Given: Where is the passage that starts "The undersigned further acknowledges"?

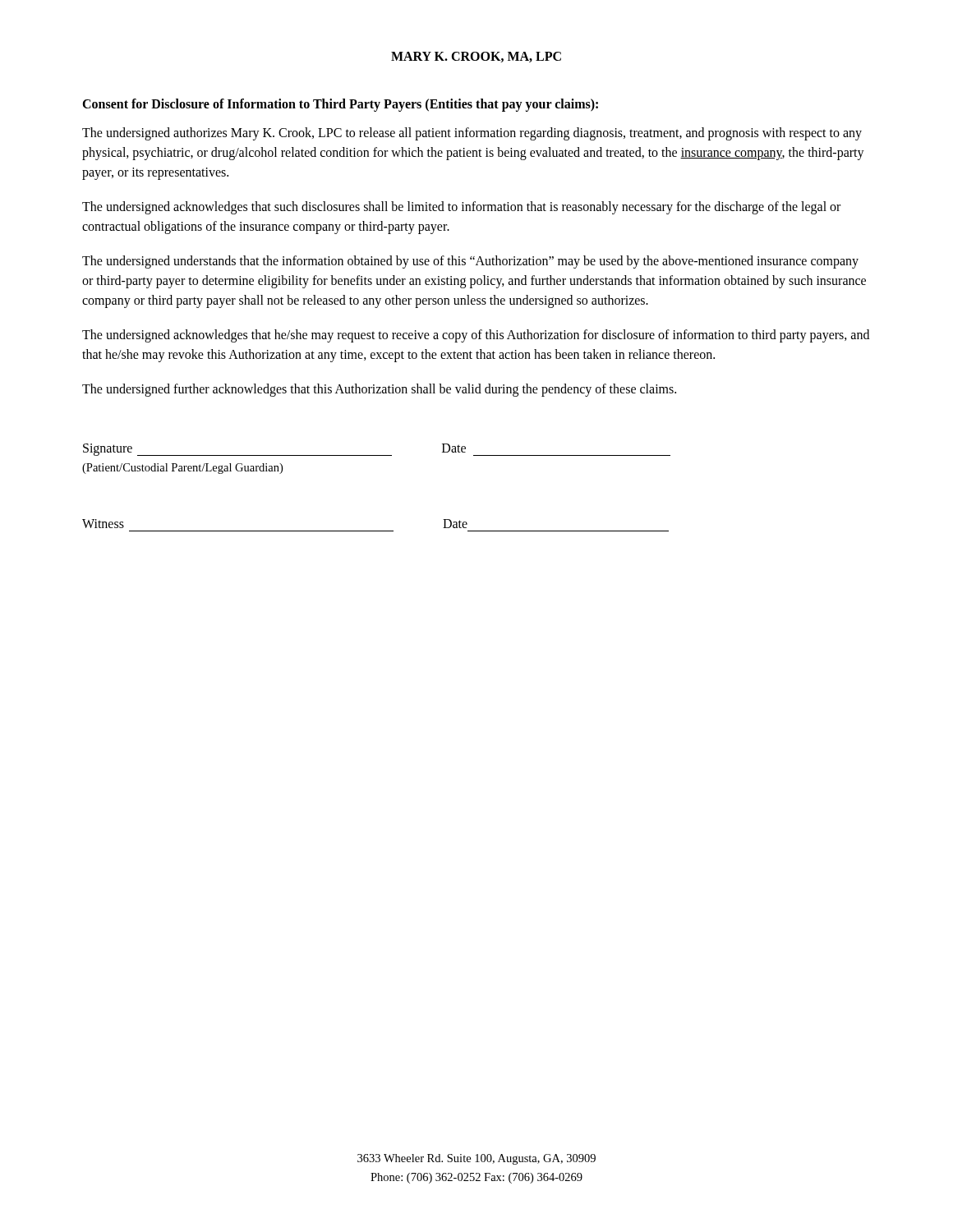Looking at the screenshot, I should click(380, 389).
